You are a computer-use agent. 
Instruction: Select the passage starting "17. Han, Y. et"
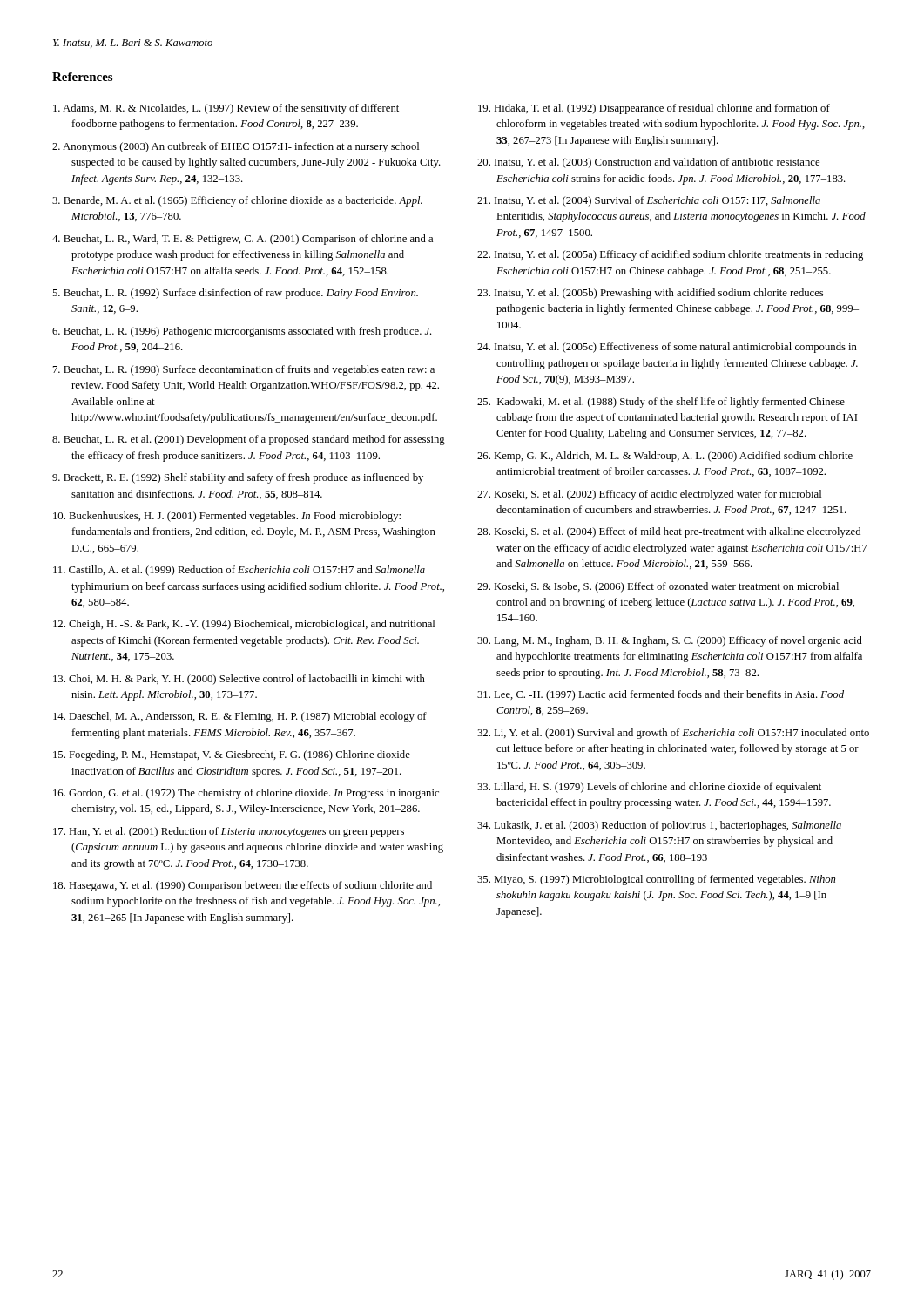point(248,847)
